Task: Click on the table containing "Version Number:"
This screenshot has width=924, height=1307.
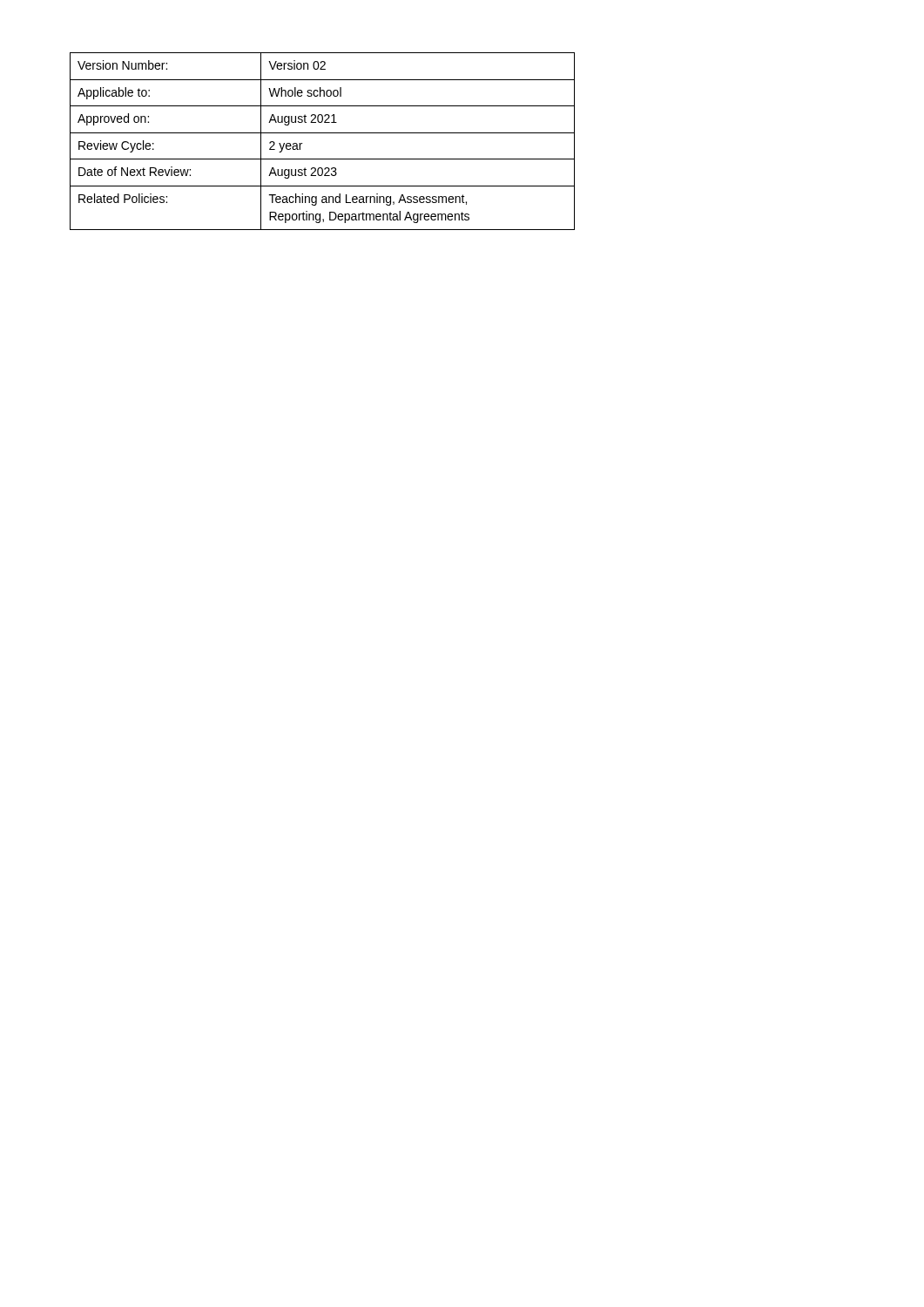Action: 462,141
